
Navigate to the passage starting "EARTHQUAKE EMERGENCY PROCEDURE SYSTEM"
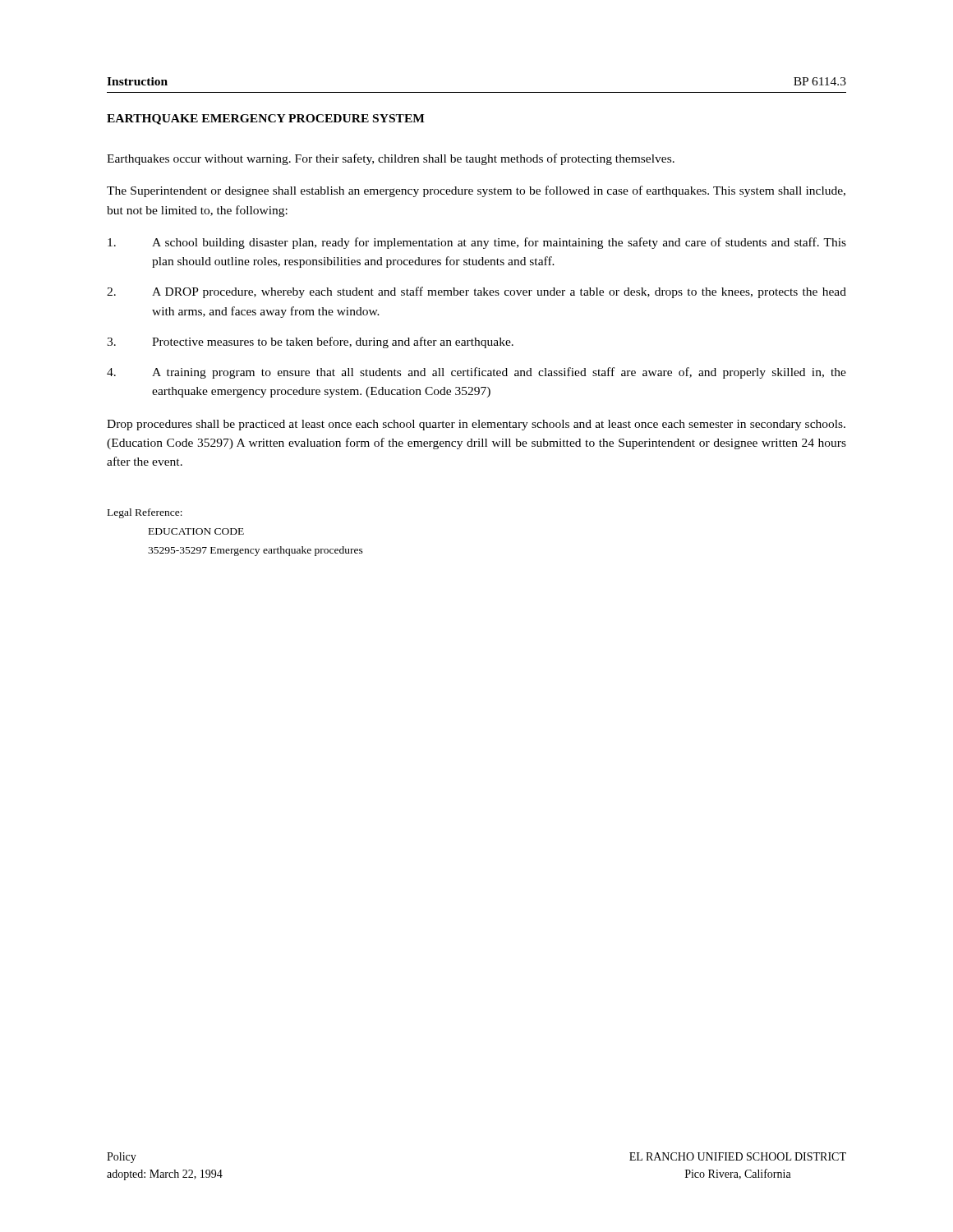tap(266, 118)
